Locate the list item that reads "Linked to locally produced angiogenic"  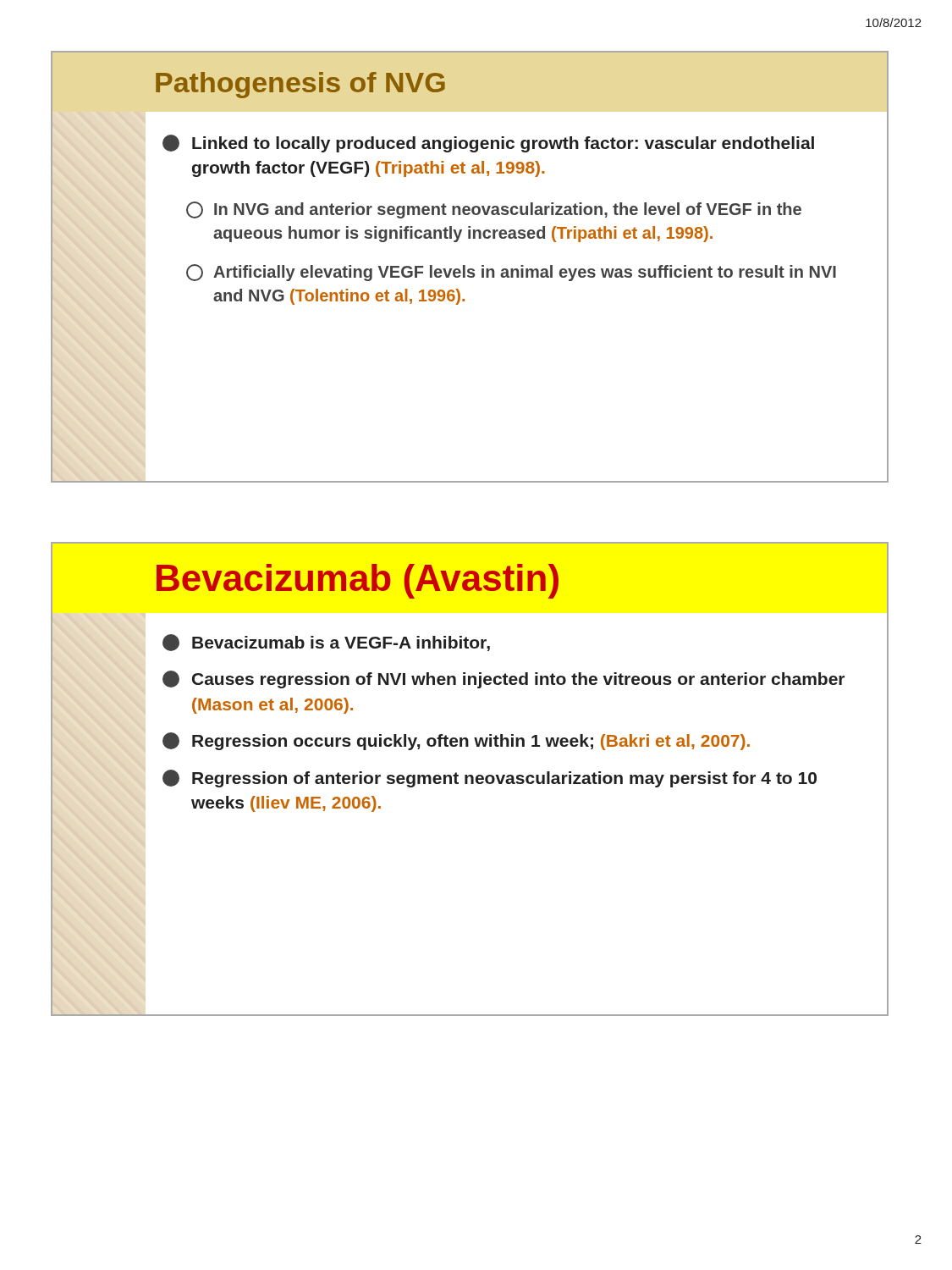510,155
